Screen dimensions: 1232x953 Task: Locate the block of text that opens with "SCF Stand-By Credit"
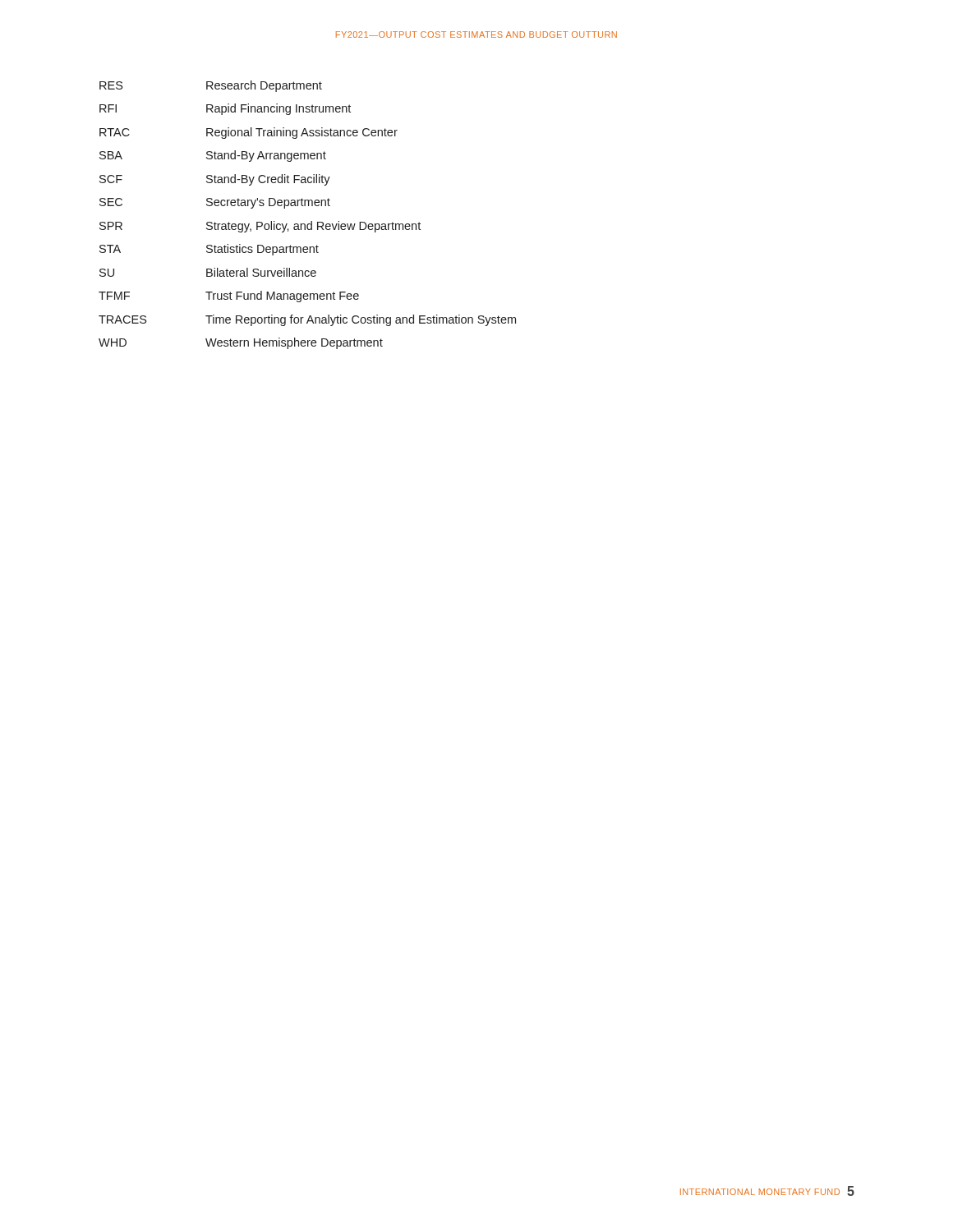point(215,180)
